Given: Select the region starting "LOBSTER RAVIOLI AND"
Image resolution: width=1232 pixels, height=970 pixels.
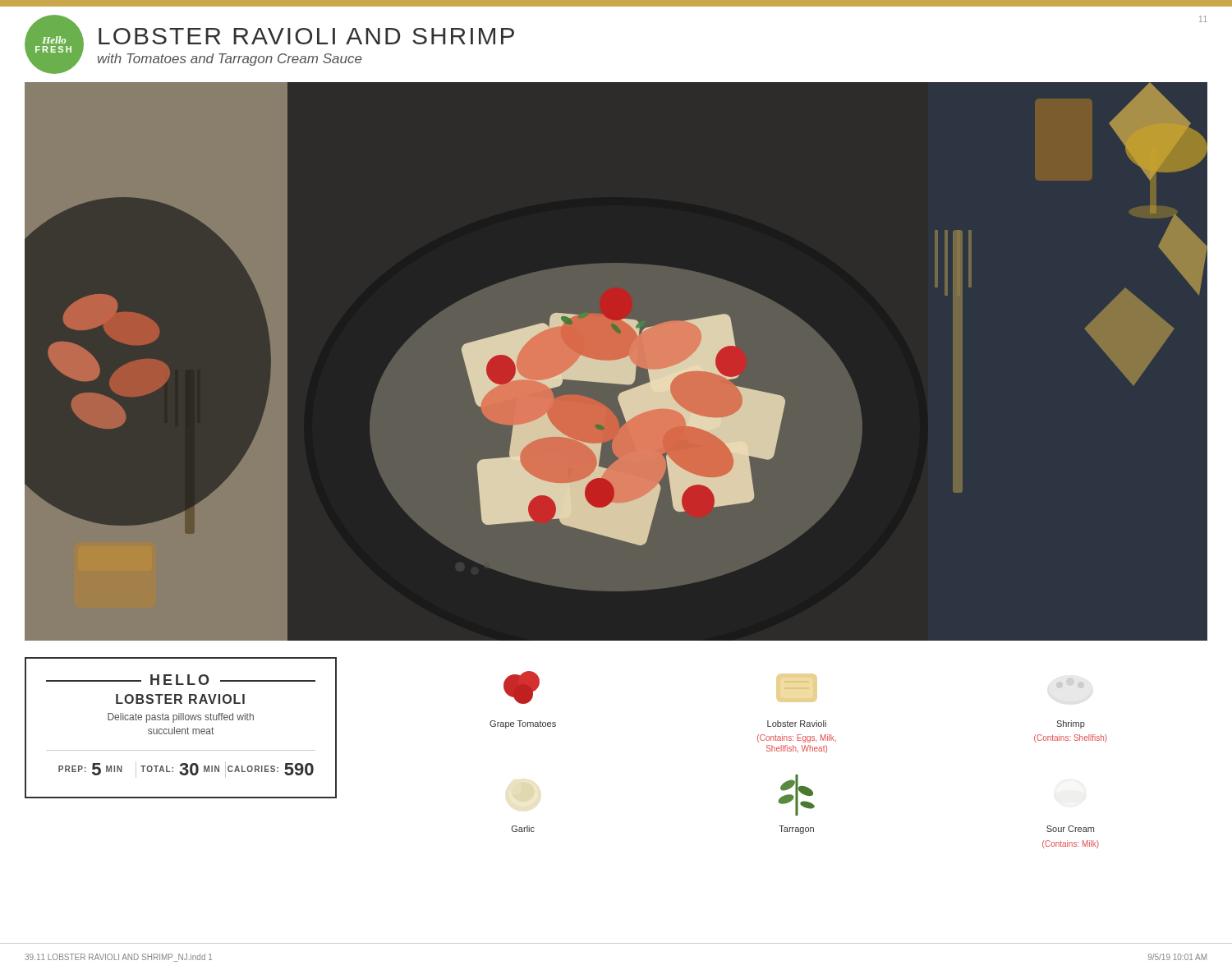Looking at the screenshot, I should pos(307,35).
